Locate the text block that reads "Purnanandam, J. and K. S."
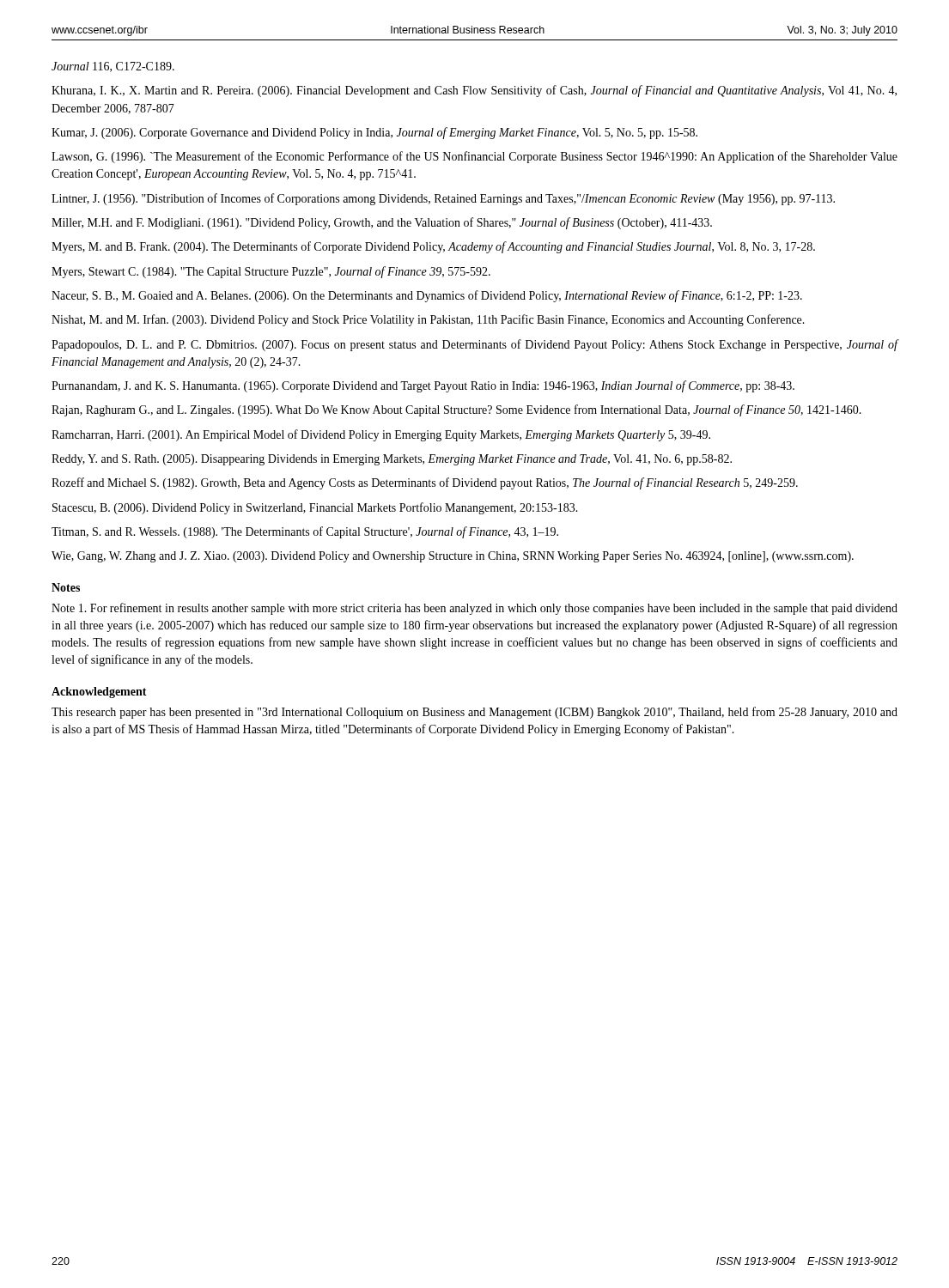This screenshot has height=1288, width=949. 423,386
